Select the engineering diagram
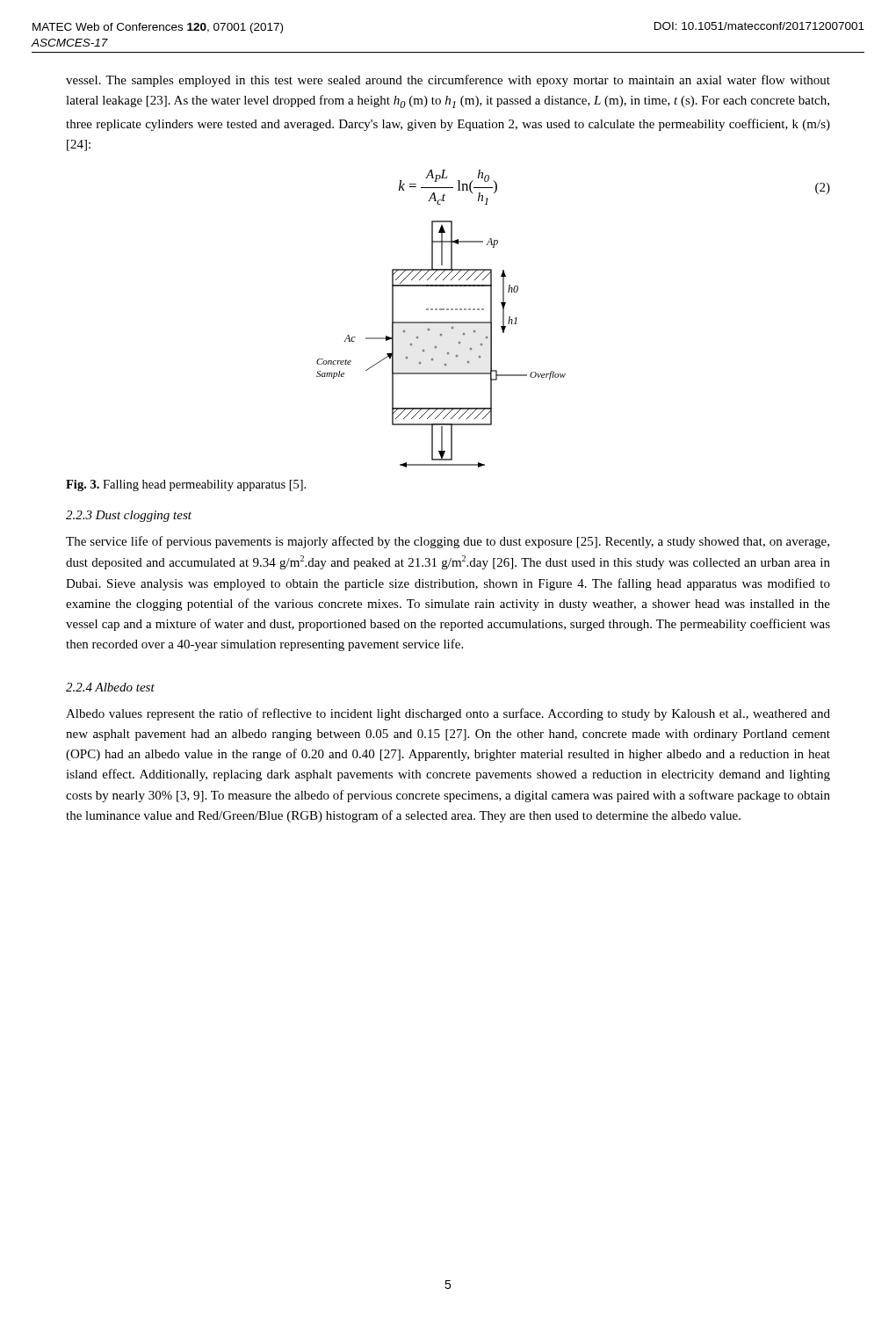Screen dimensions: 1318x896 click(448, 345)
